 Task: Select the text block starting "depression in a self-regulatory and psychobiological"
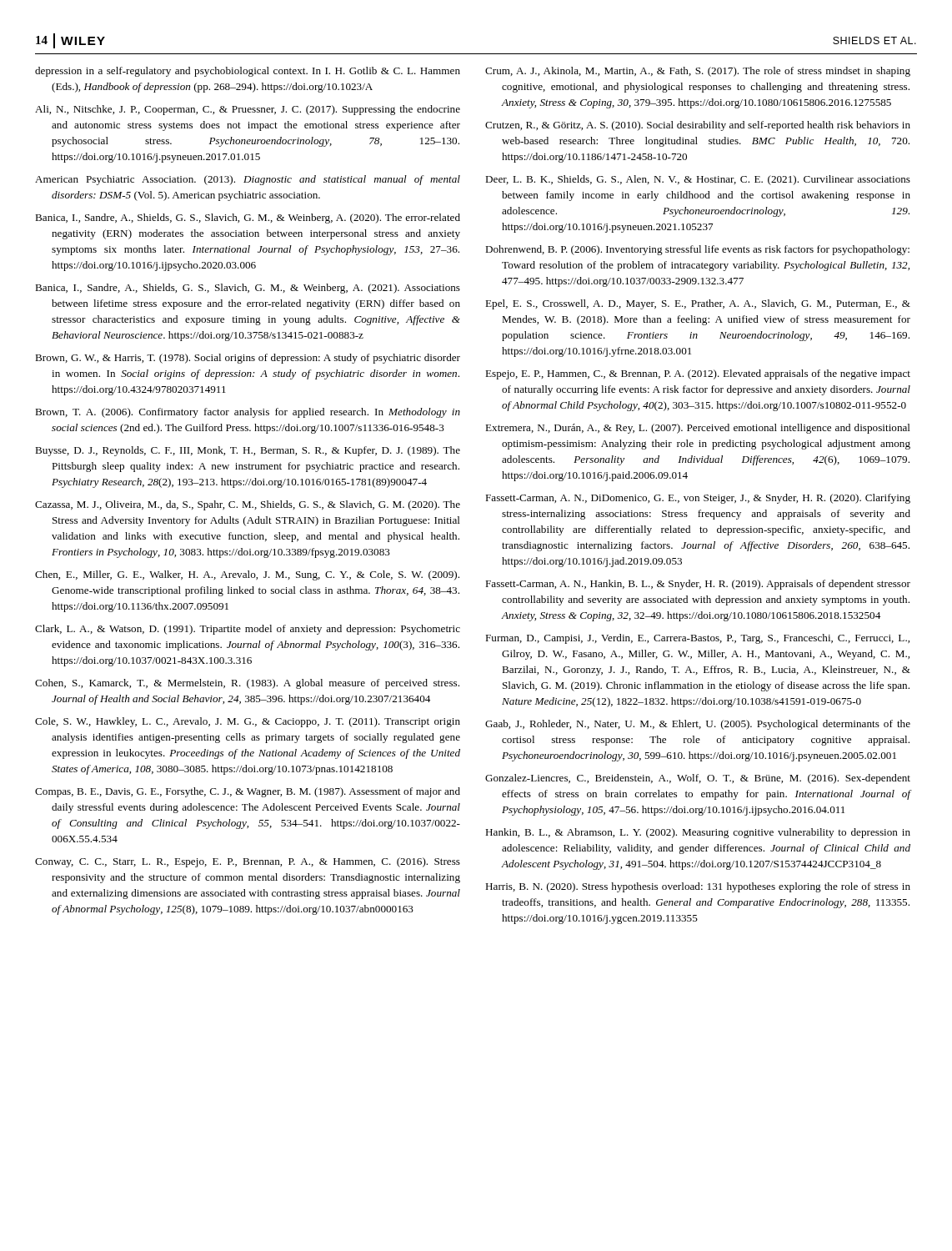coord(248,79)
